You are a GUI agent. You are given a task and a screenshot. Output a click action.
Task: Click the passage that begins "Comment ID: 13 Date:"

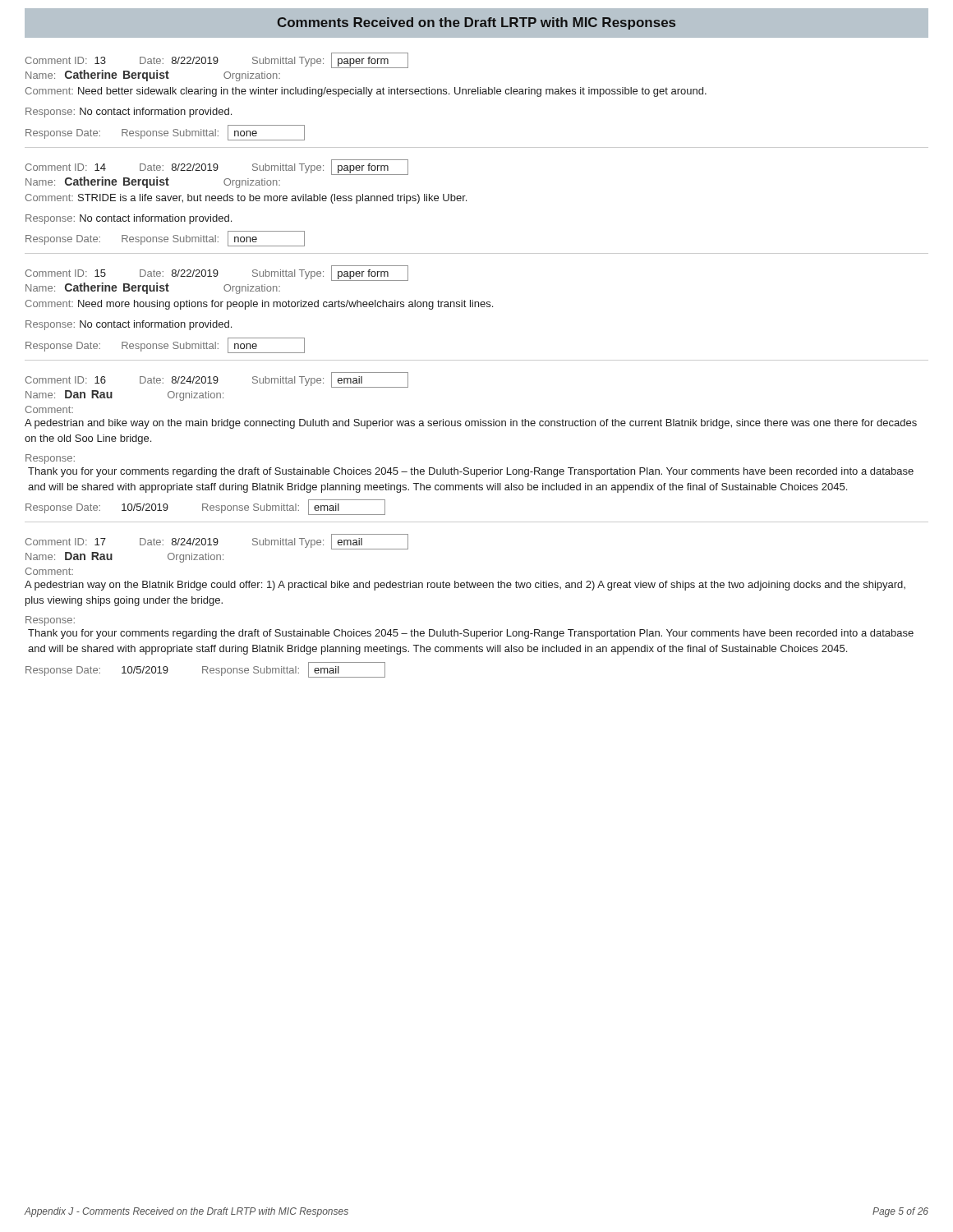[x=476, y=100]
